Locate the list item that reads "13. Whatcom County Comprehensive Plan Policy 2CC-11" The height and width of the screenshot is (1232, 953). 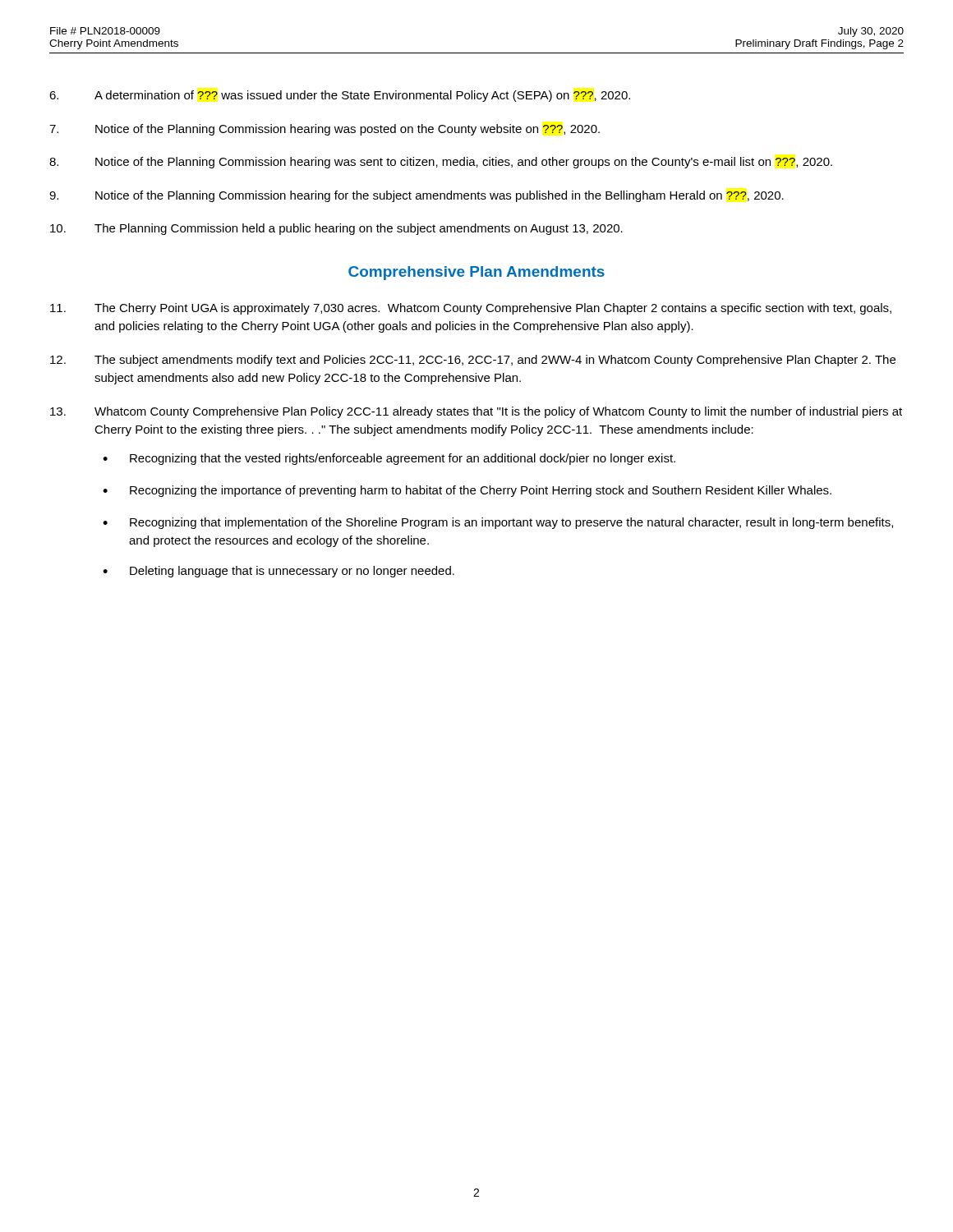coord(476,498)
